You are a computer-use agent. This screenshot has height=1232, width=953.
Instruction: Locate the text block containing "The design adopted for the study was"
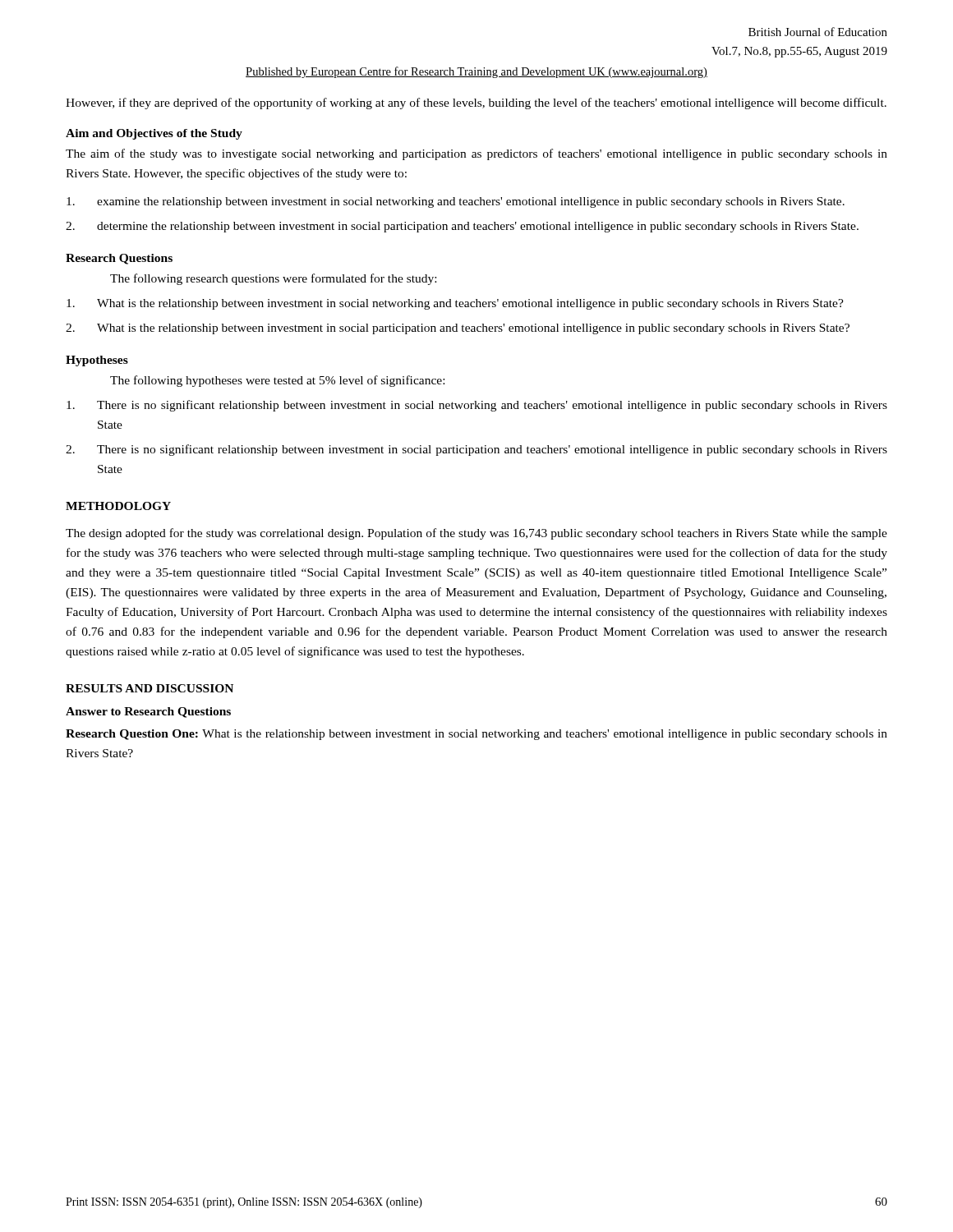(x=476, y=592)
